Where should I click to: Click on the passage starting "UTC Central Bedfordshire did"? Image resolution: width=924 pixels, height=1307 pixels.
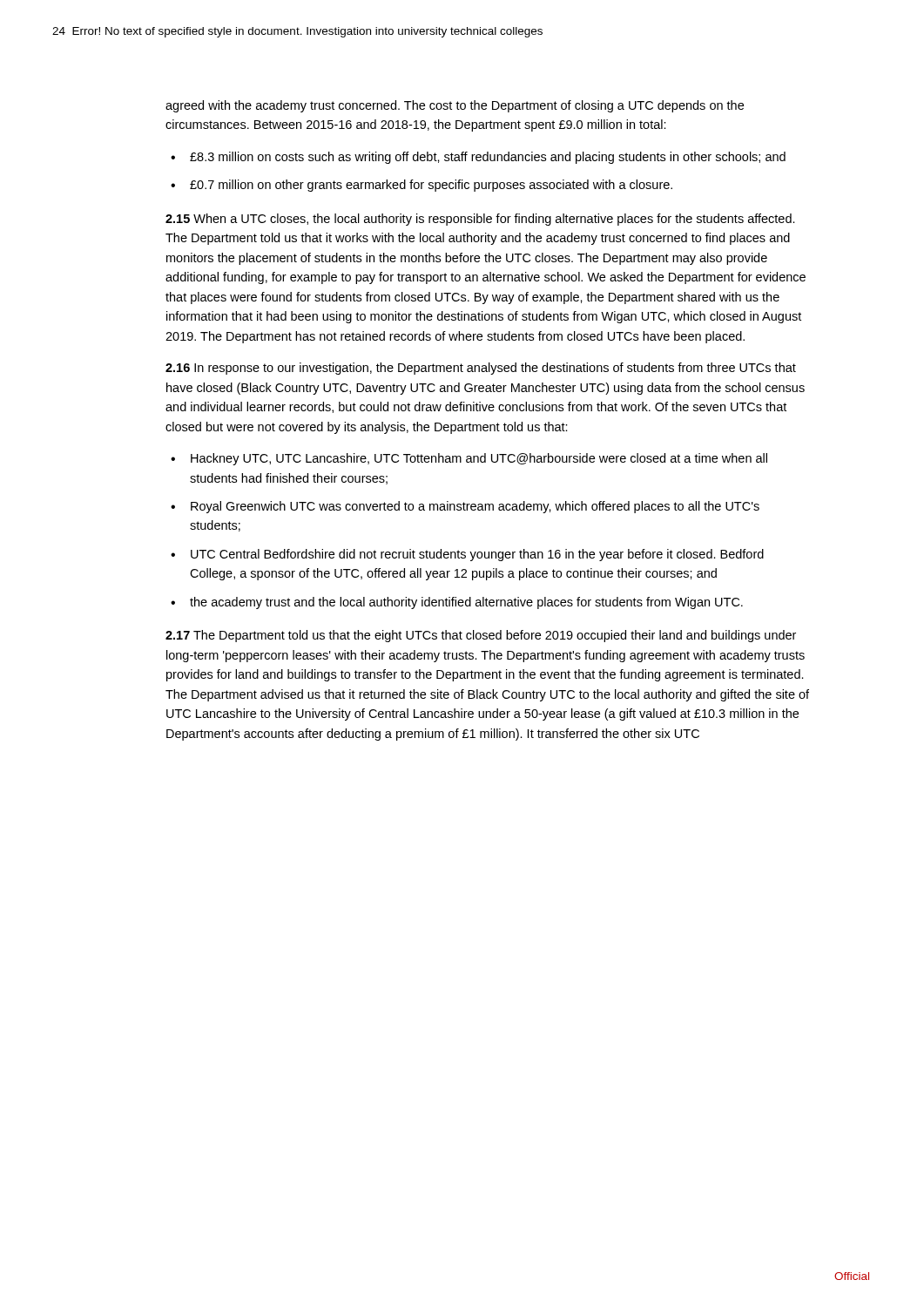click(477, 564)
